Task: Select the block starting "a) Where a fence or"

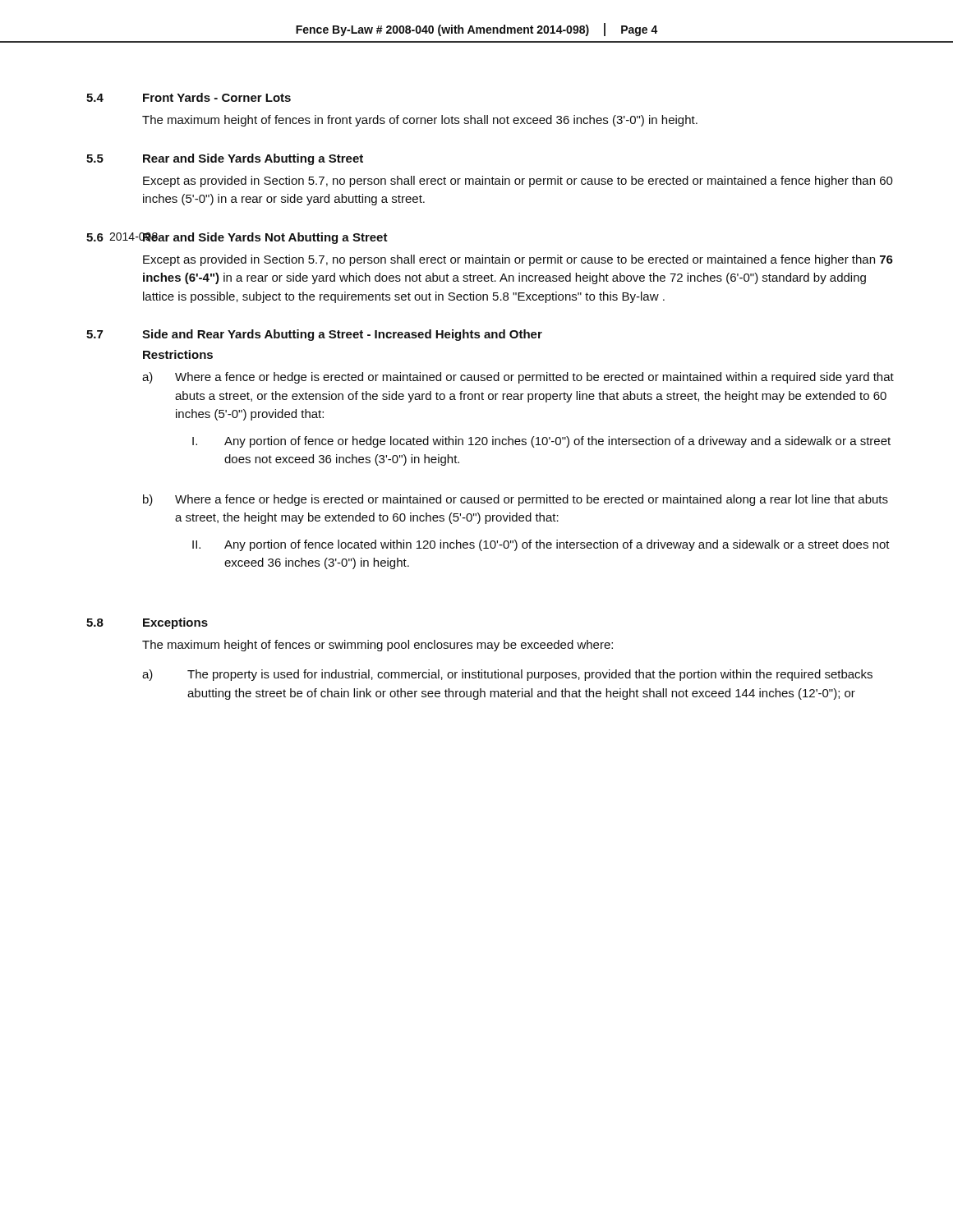Action: (518, 378)
